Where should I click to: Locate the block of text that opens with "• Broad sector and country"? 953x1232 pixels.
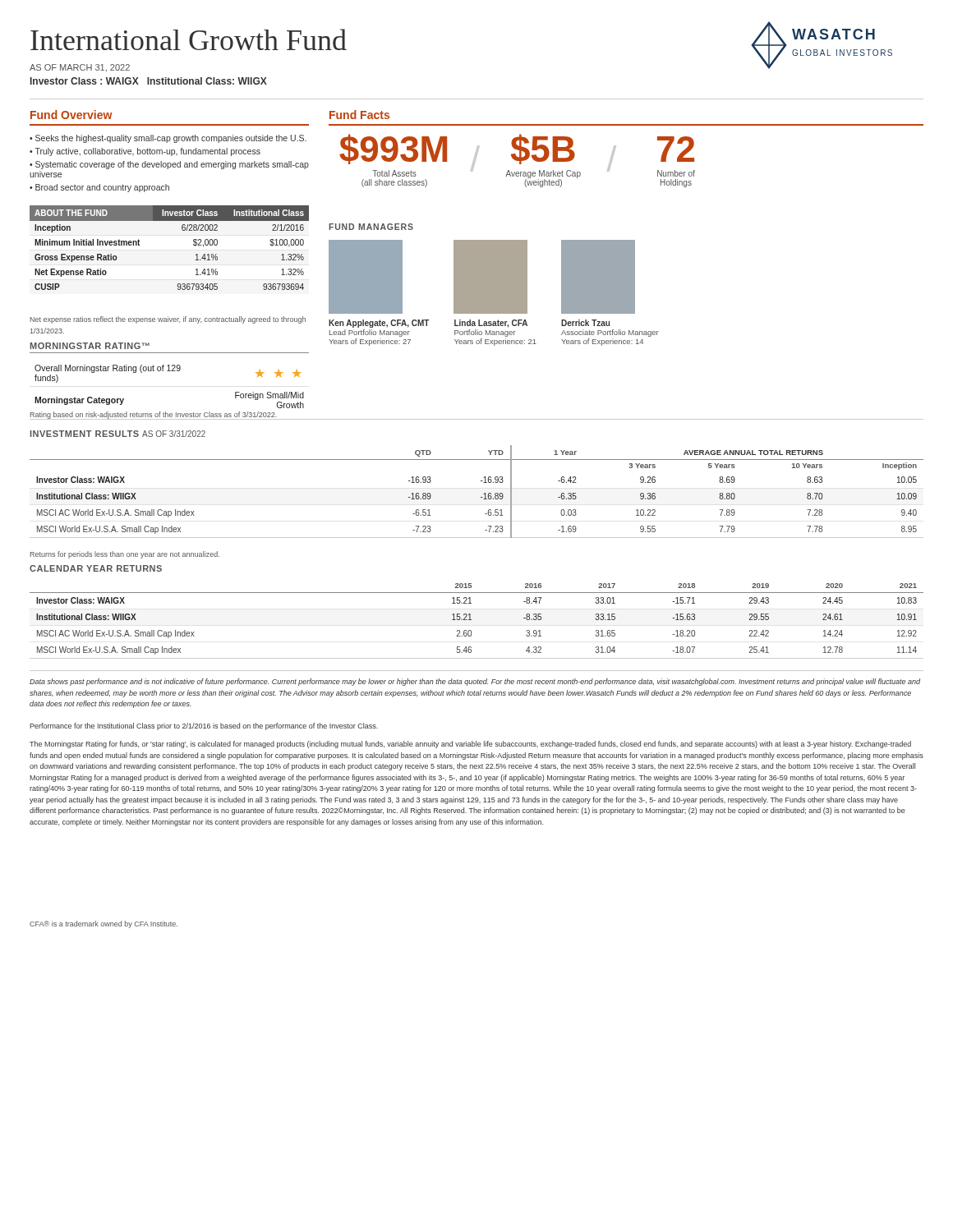100,187
